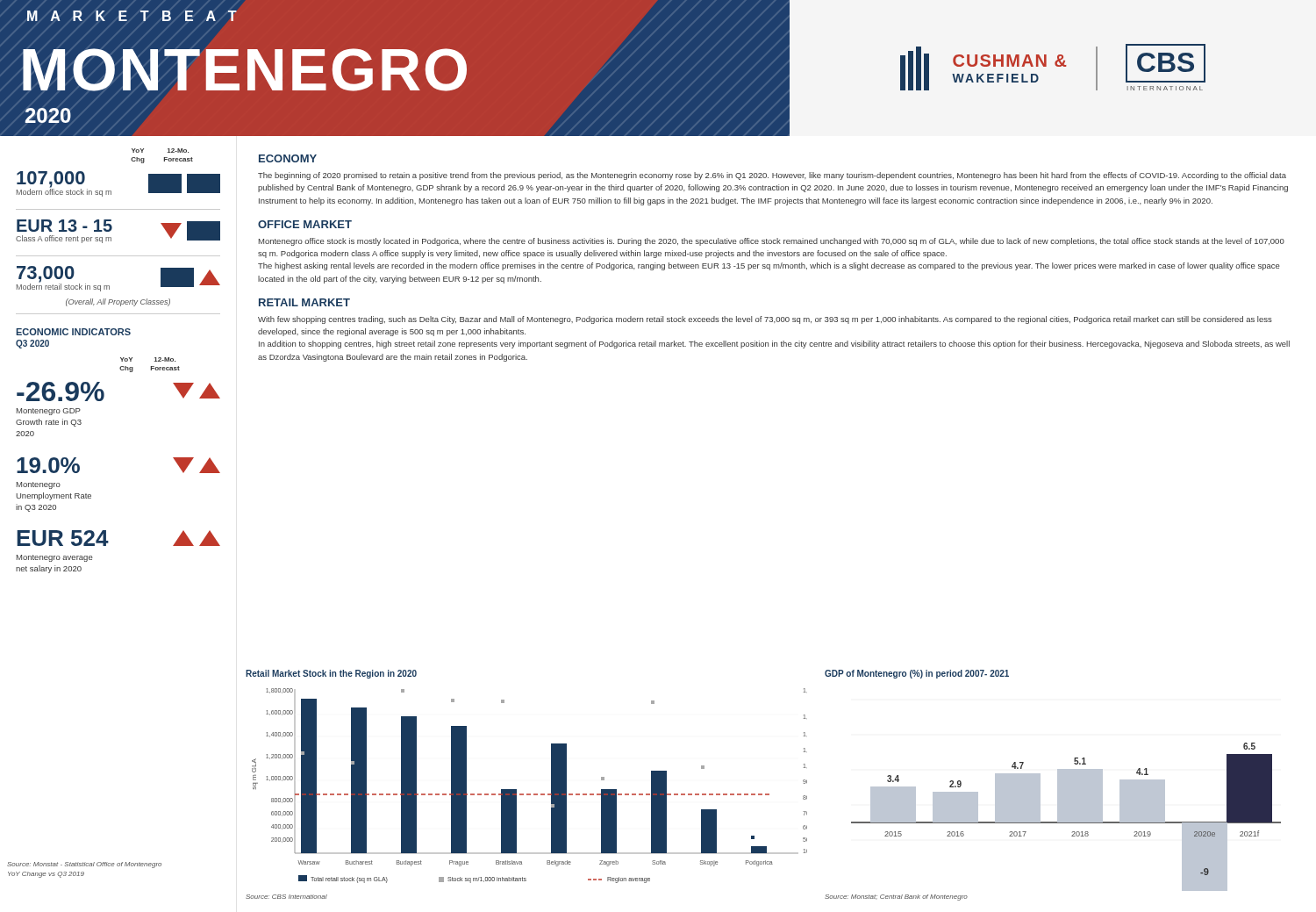Locate the text "(Overall, All Property Classes)"

pyautogui.click(x=118, y=302)
